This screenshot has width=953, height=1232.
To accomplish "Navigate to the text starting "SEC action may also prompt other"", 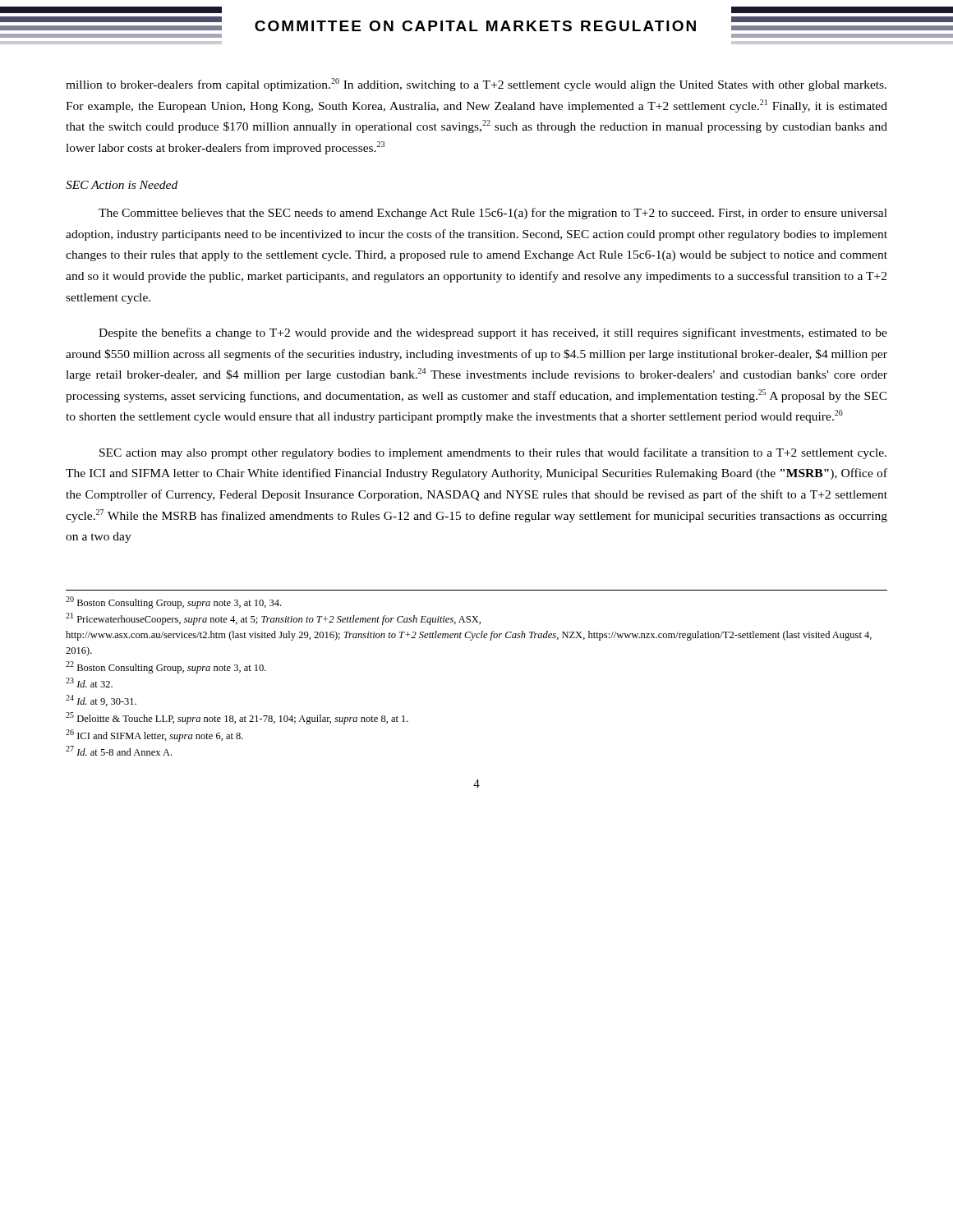I will coord(476,494).
